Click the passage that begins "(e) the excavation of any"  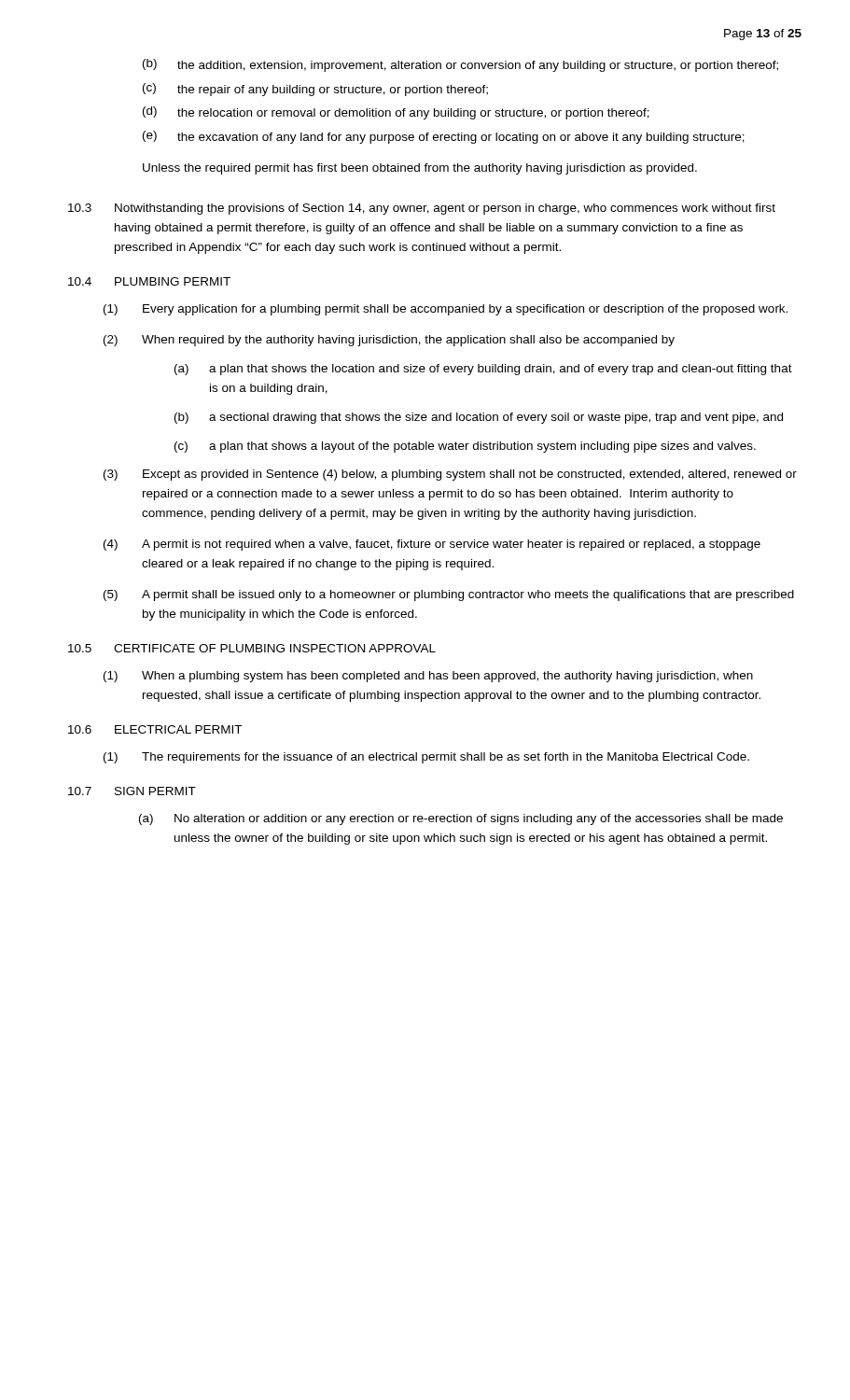pos(472,137)
